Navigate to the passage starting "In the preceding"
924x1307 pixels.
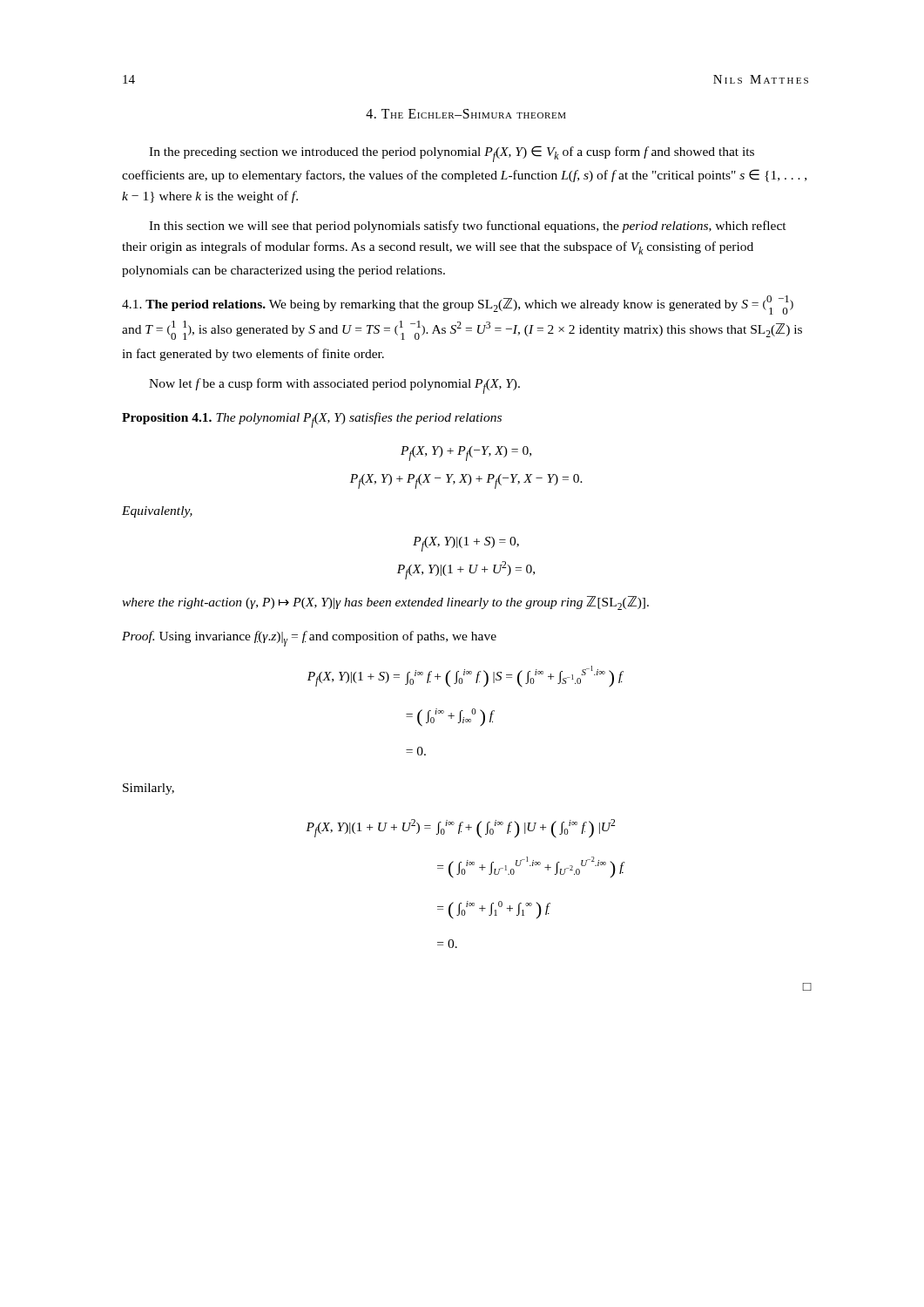(465, 173)
